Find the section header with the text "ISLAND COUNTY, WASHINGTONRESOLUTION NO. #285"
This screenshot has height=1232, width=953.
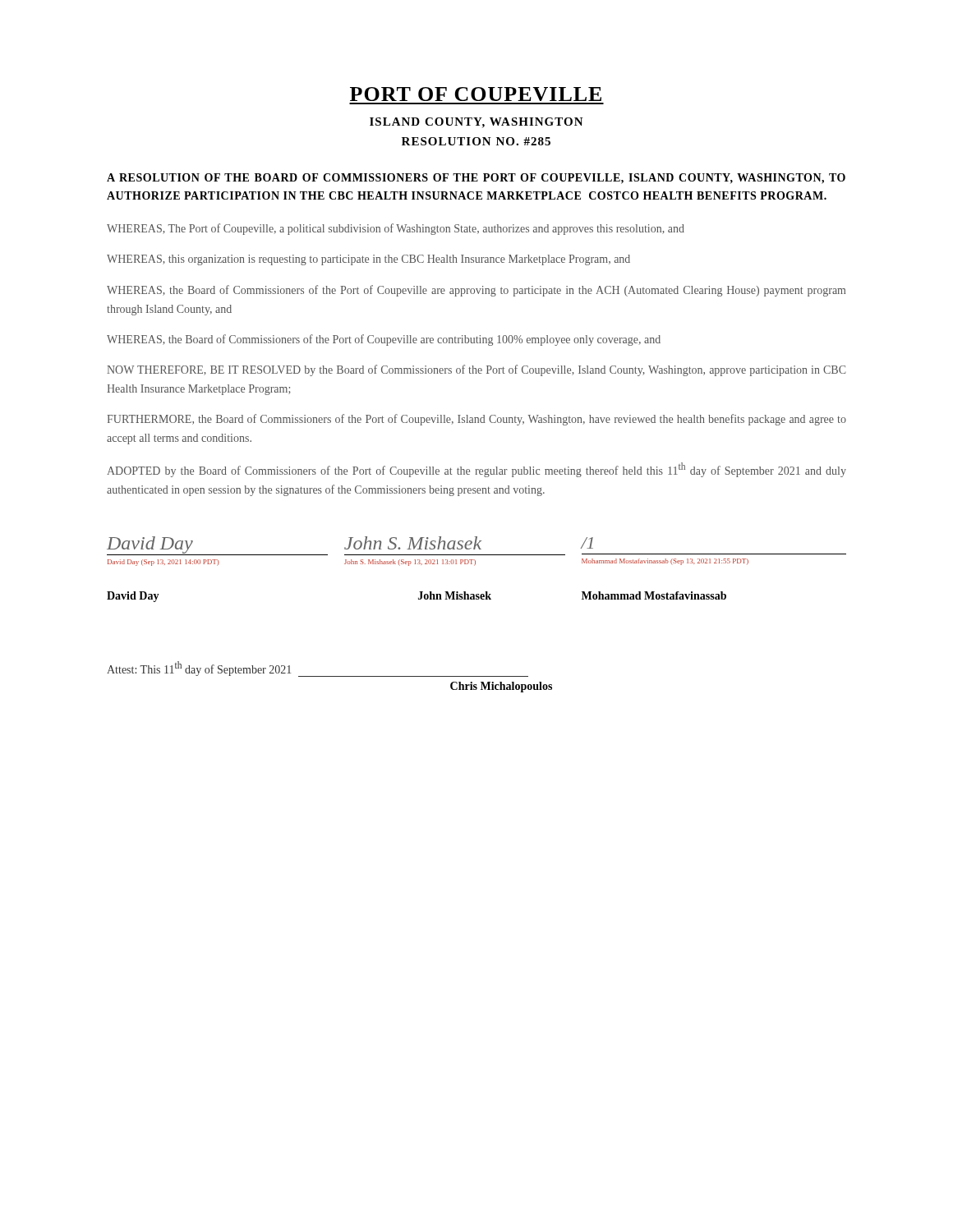(x=476, y=131)
